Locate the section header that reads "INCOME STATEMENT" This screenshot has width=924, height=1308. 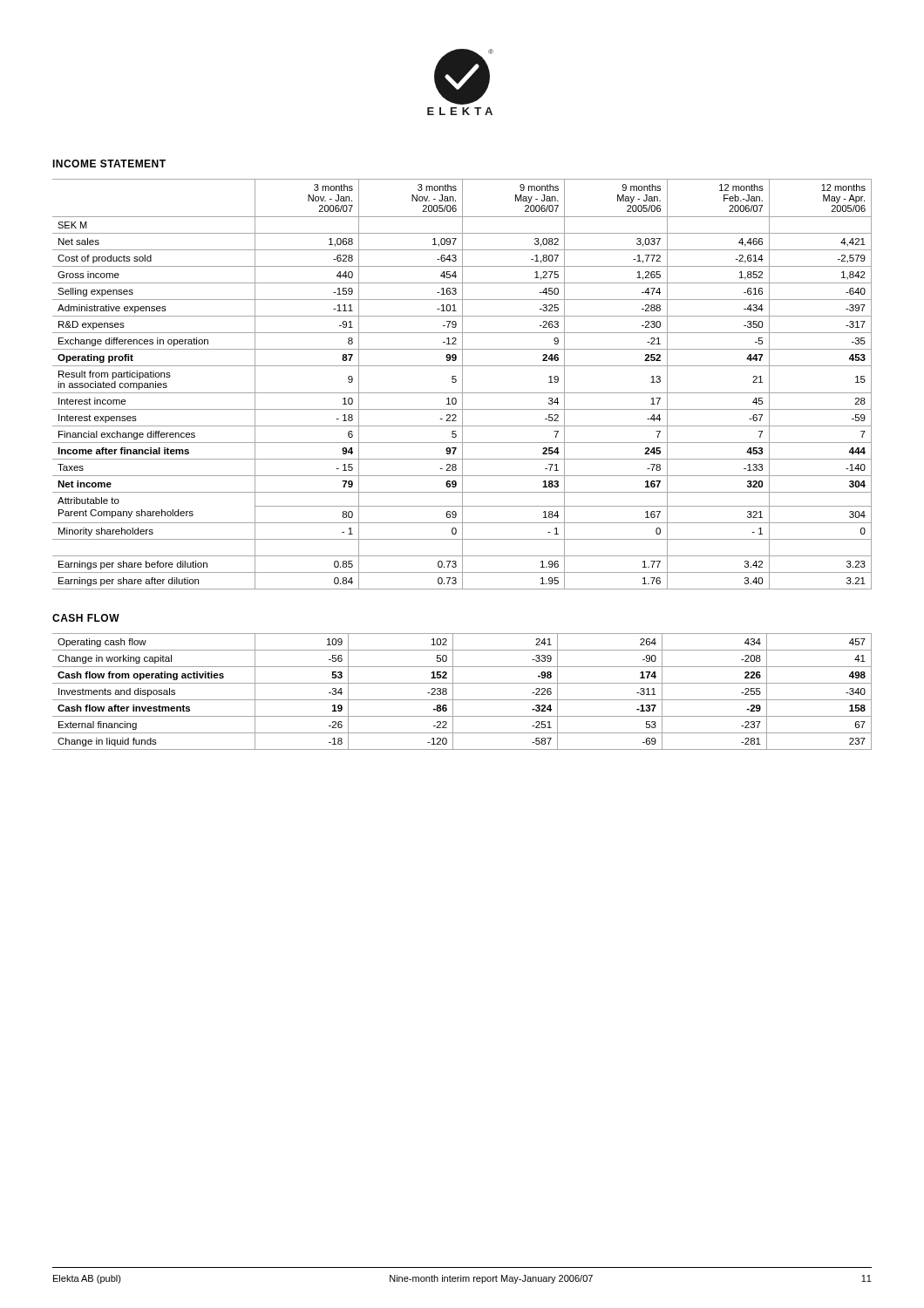109,164
